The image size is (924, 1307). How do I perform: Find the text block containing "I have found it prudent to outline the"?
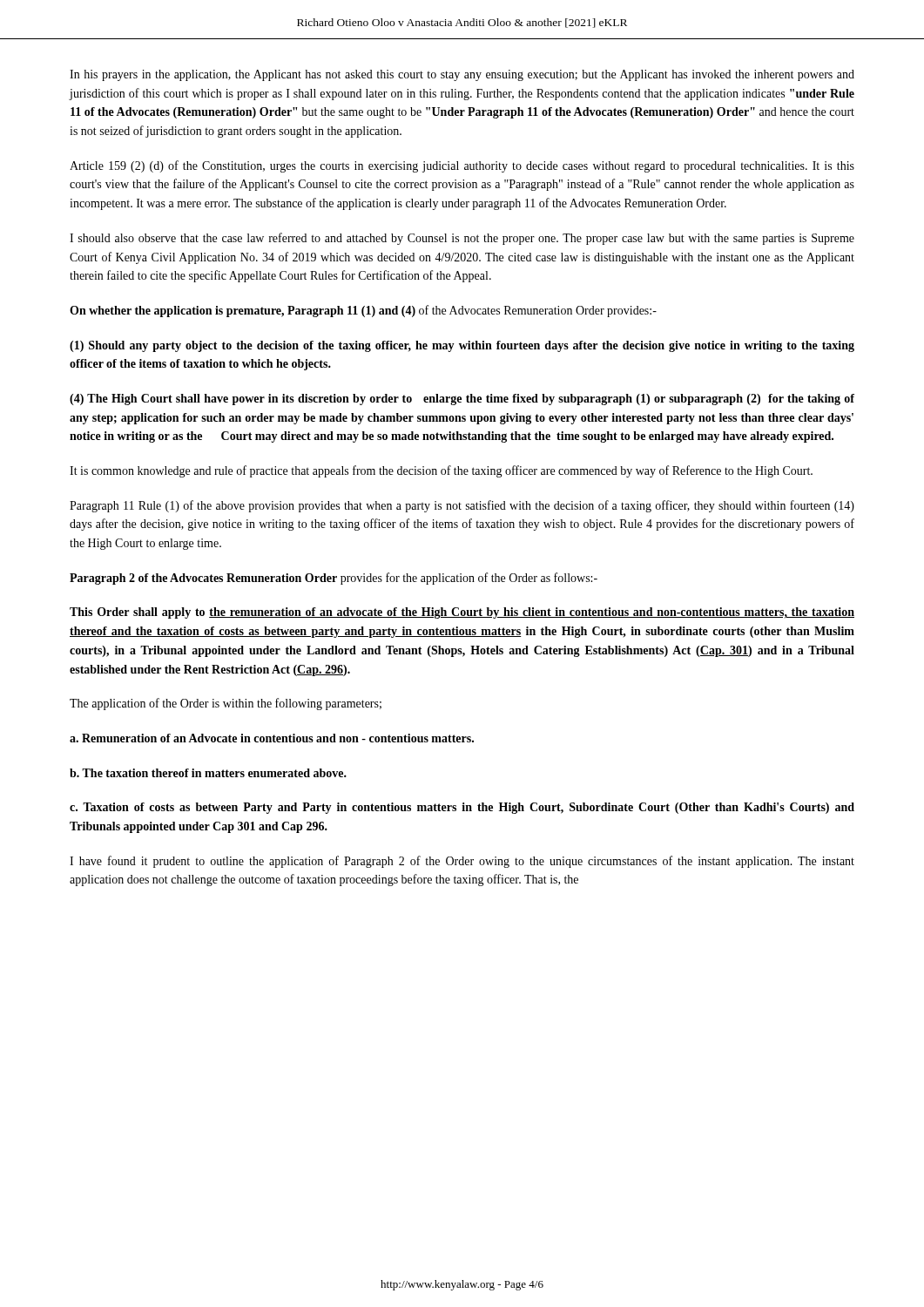point(462,870)
